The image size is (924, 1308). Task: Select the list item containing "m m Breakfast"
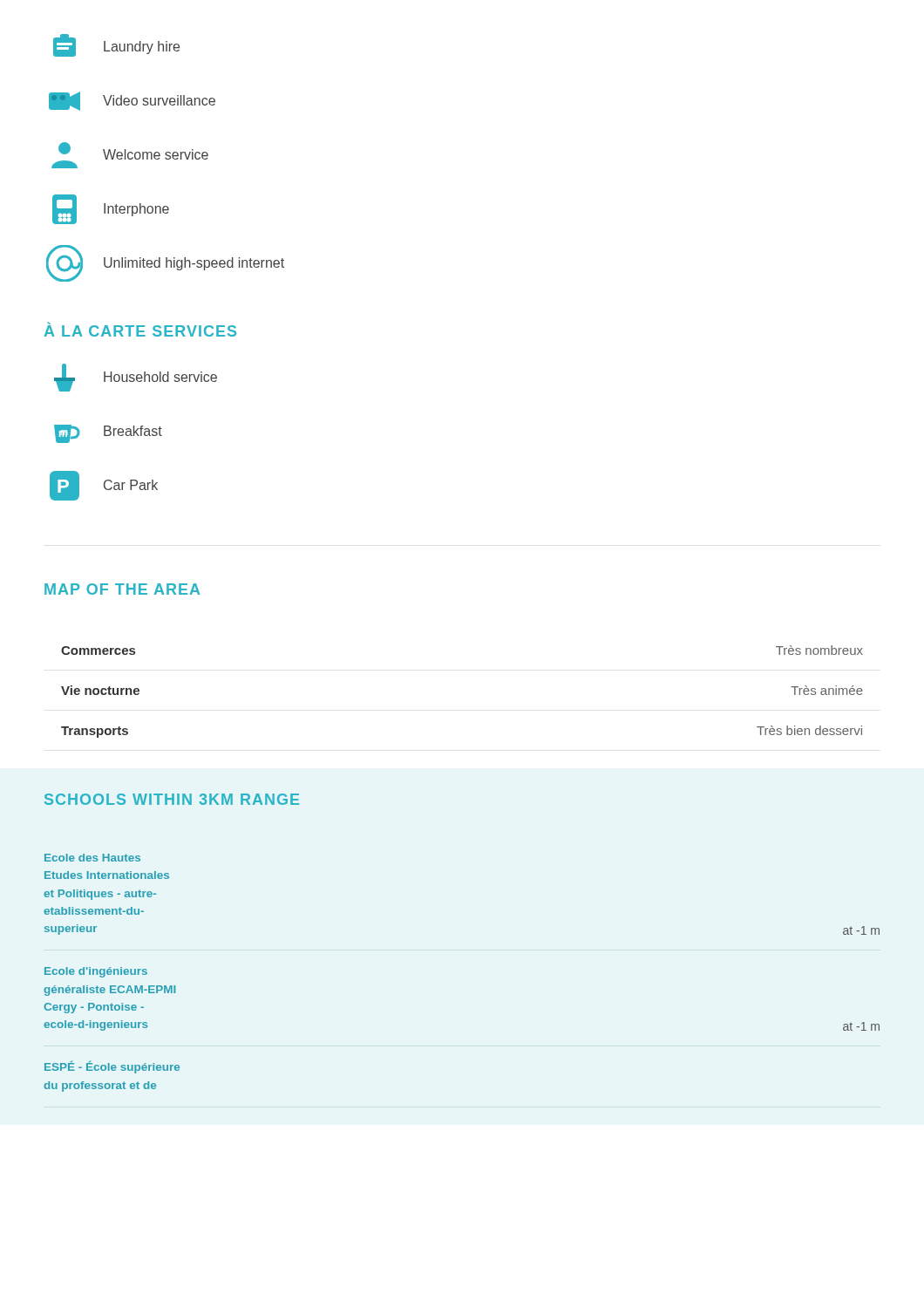coord(103,432)
